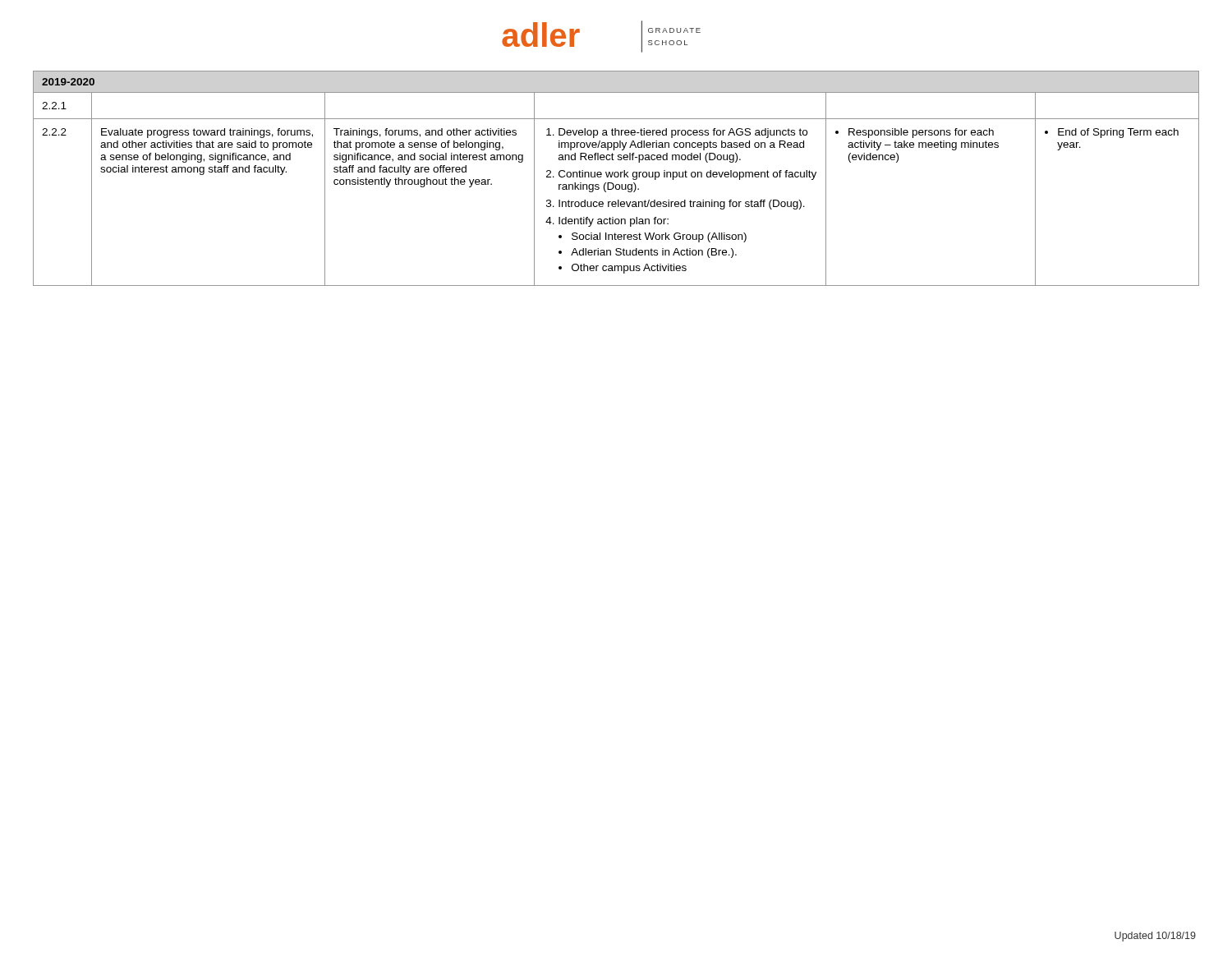Find the logo
This screenshot has width=1232, height=953.
(616, 36)
